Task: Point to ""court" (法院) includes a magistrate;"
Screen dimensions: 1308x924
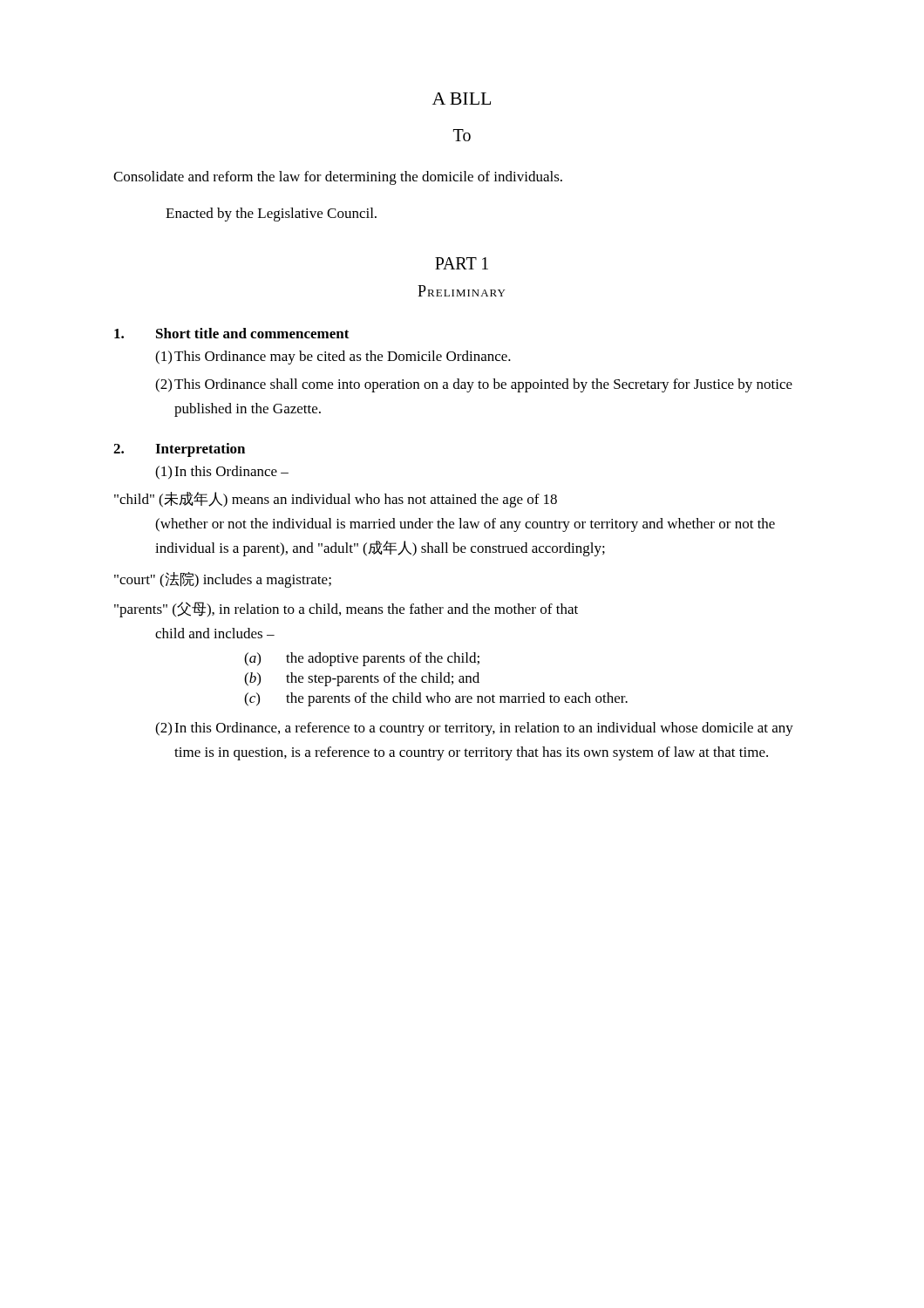Action: 223,580
